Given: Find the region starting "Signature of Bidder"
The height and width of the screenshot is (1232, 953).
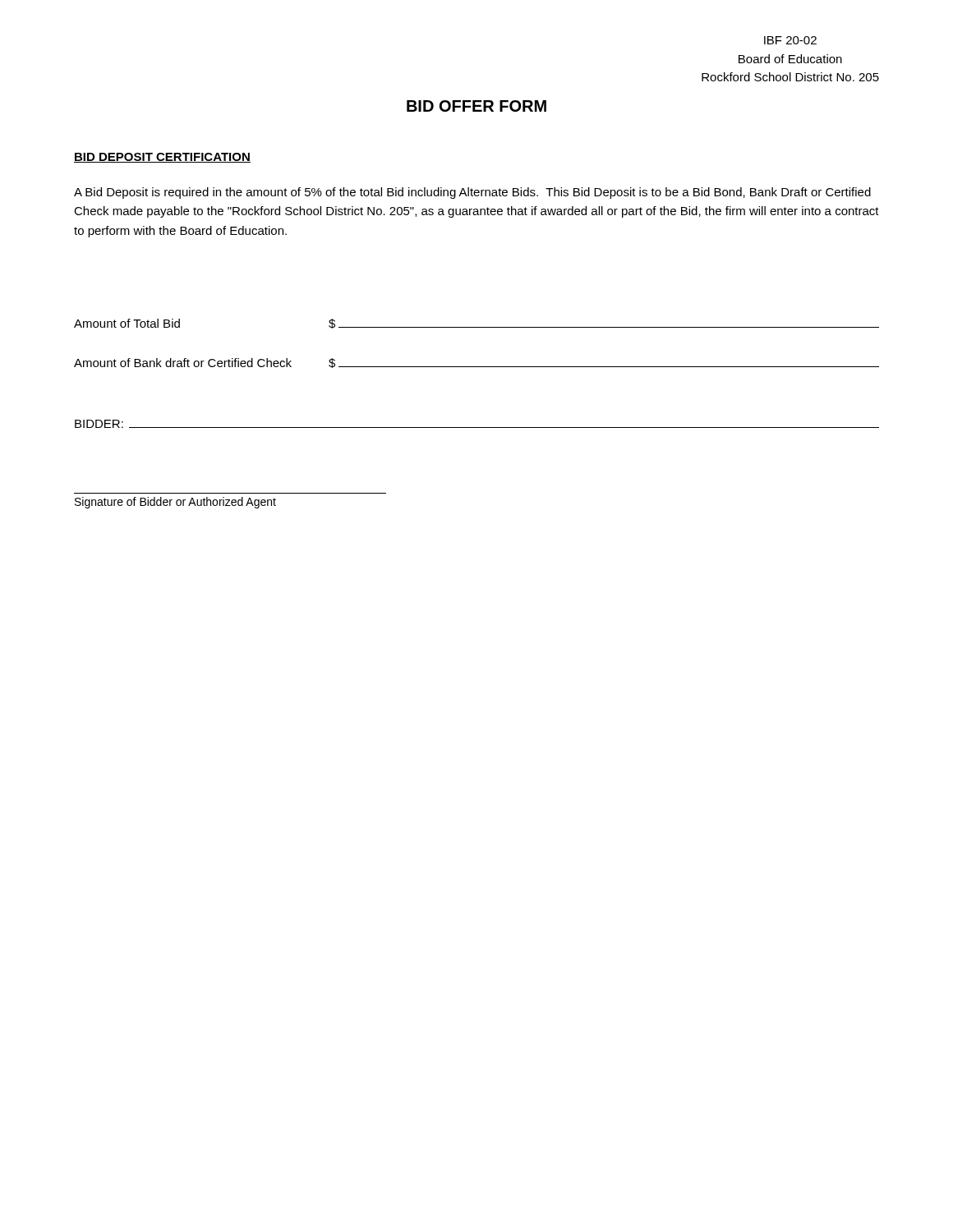Looking at the screenshot, I should tap(230, 492).
